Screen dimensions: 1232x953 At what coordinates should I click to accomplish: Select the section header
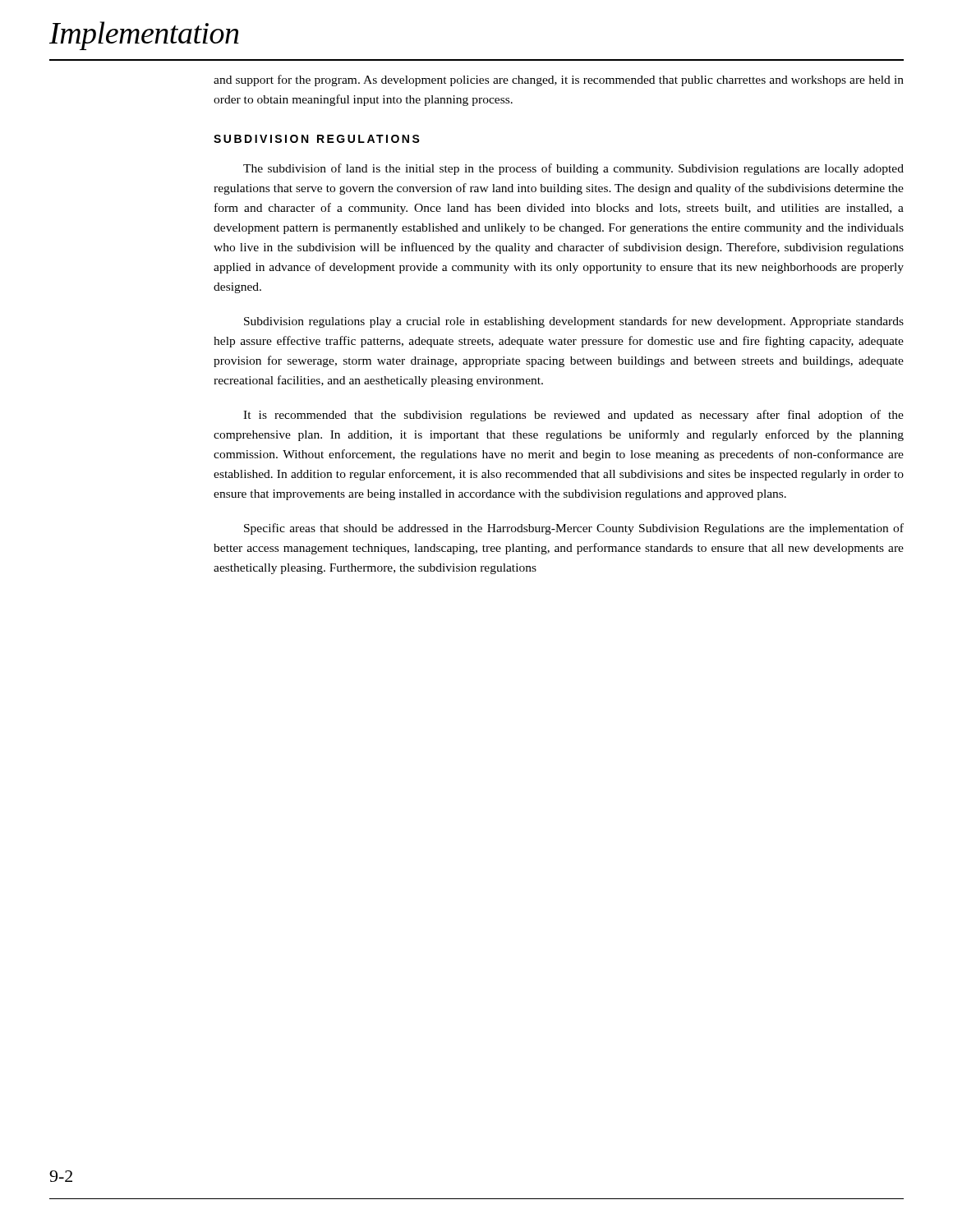click(x=318, y=139)
